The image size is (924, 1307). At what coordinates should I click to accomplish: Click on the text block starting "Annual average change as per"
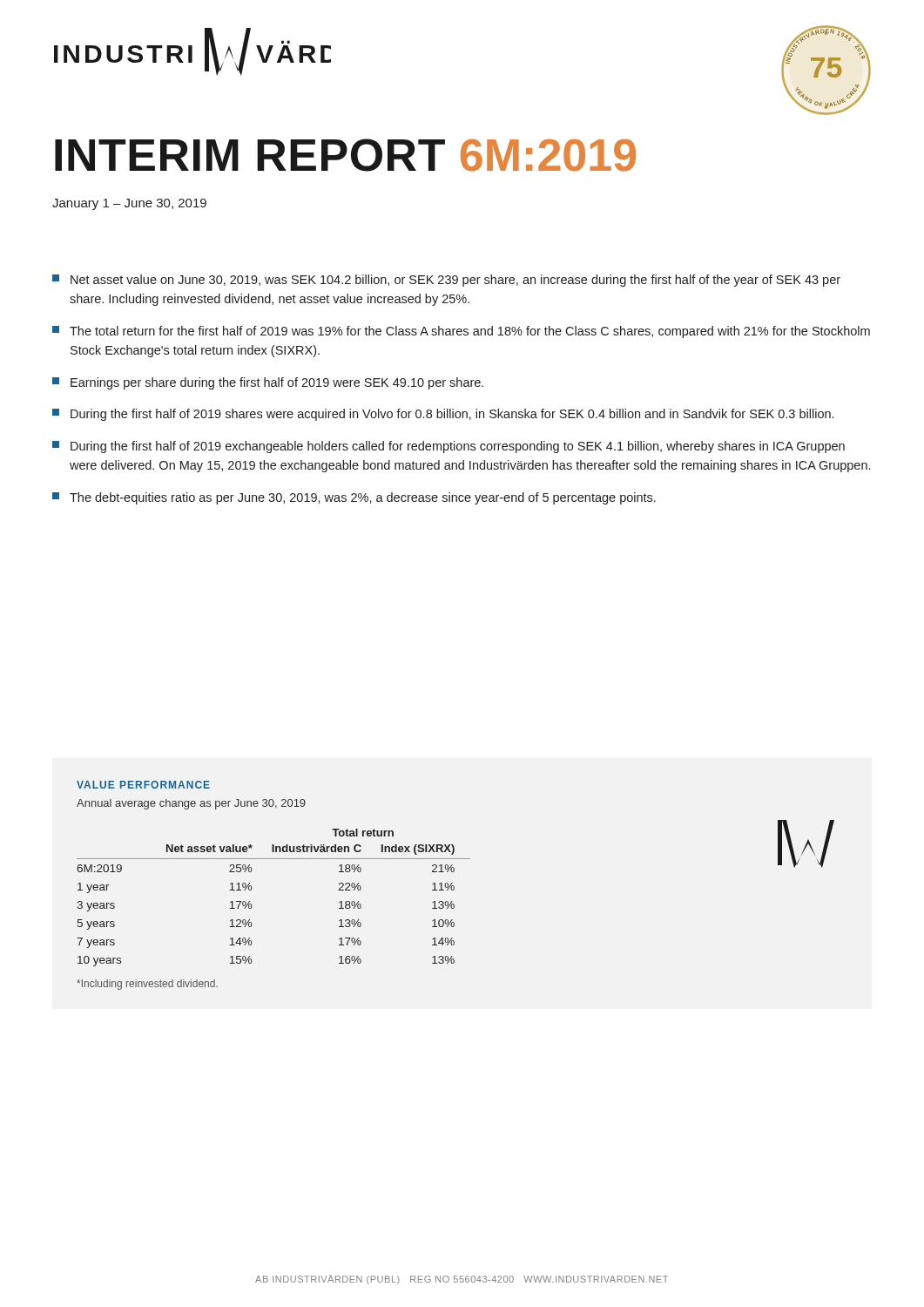coord(191,803)
